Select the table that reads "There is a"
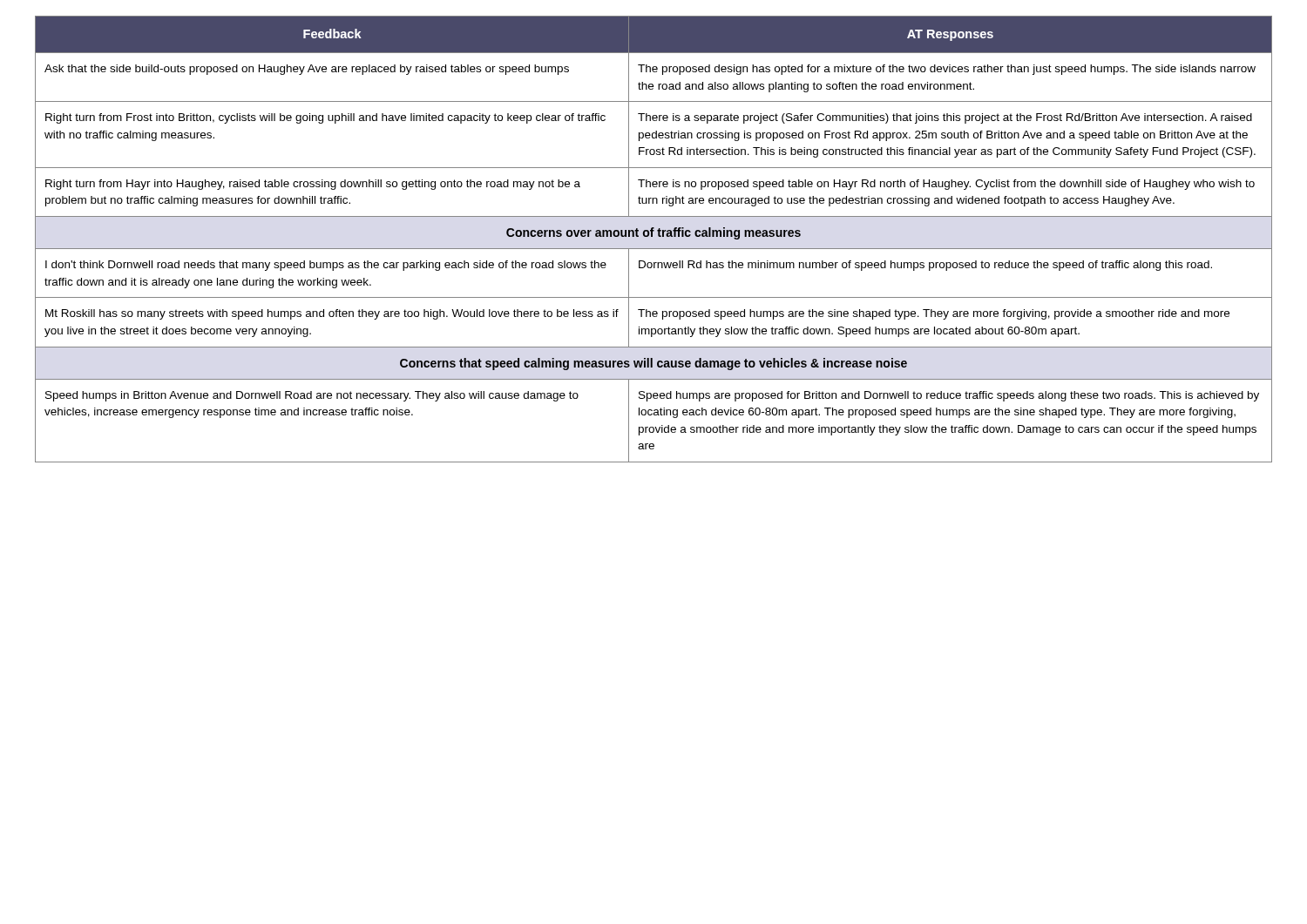Screen dimensions: 924x1307 coord(654,239)
